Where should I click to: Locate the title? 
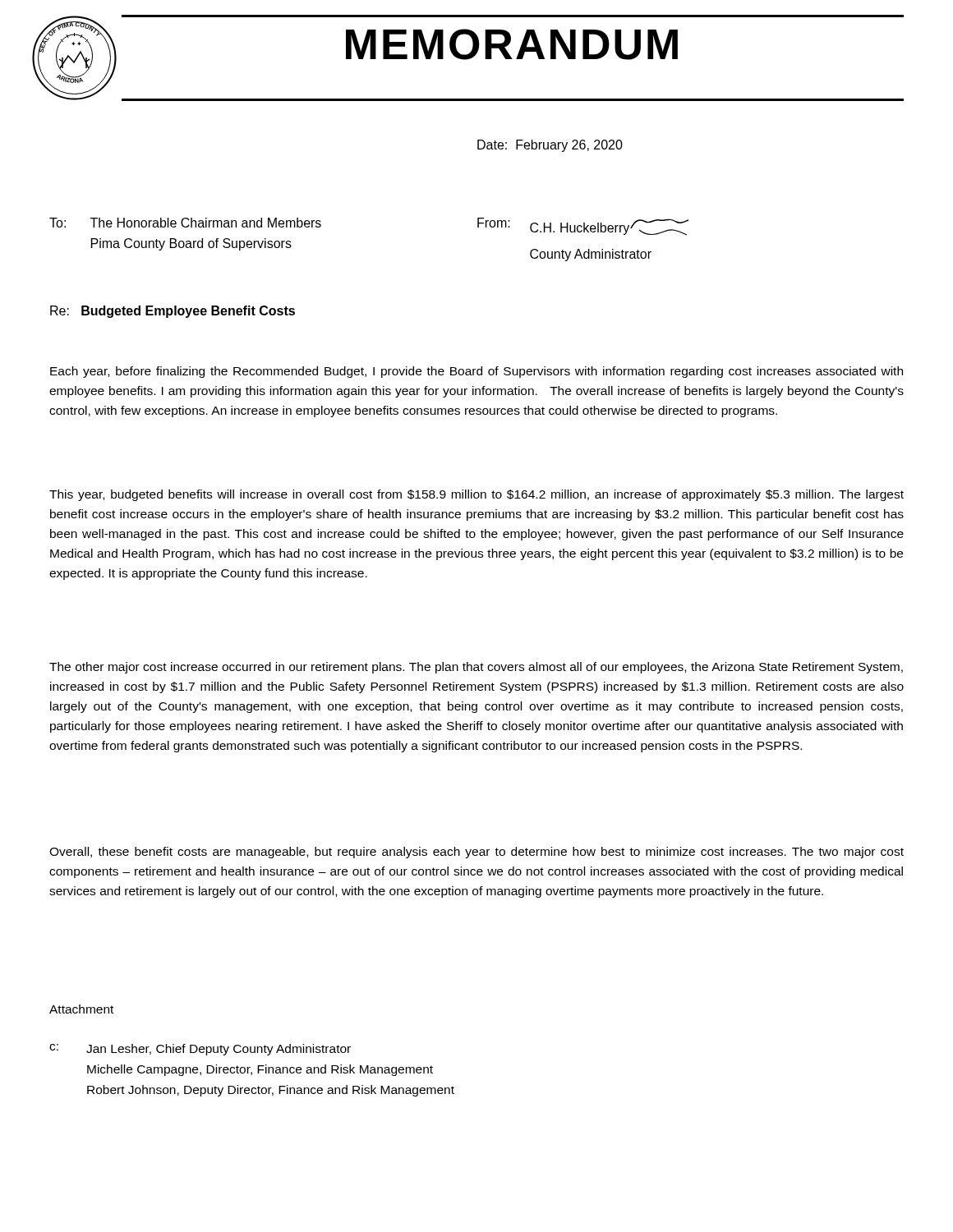[x=513, y=44]
